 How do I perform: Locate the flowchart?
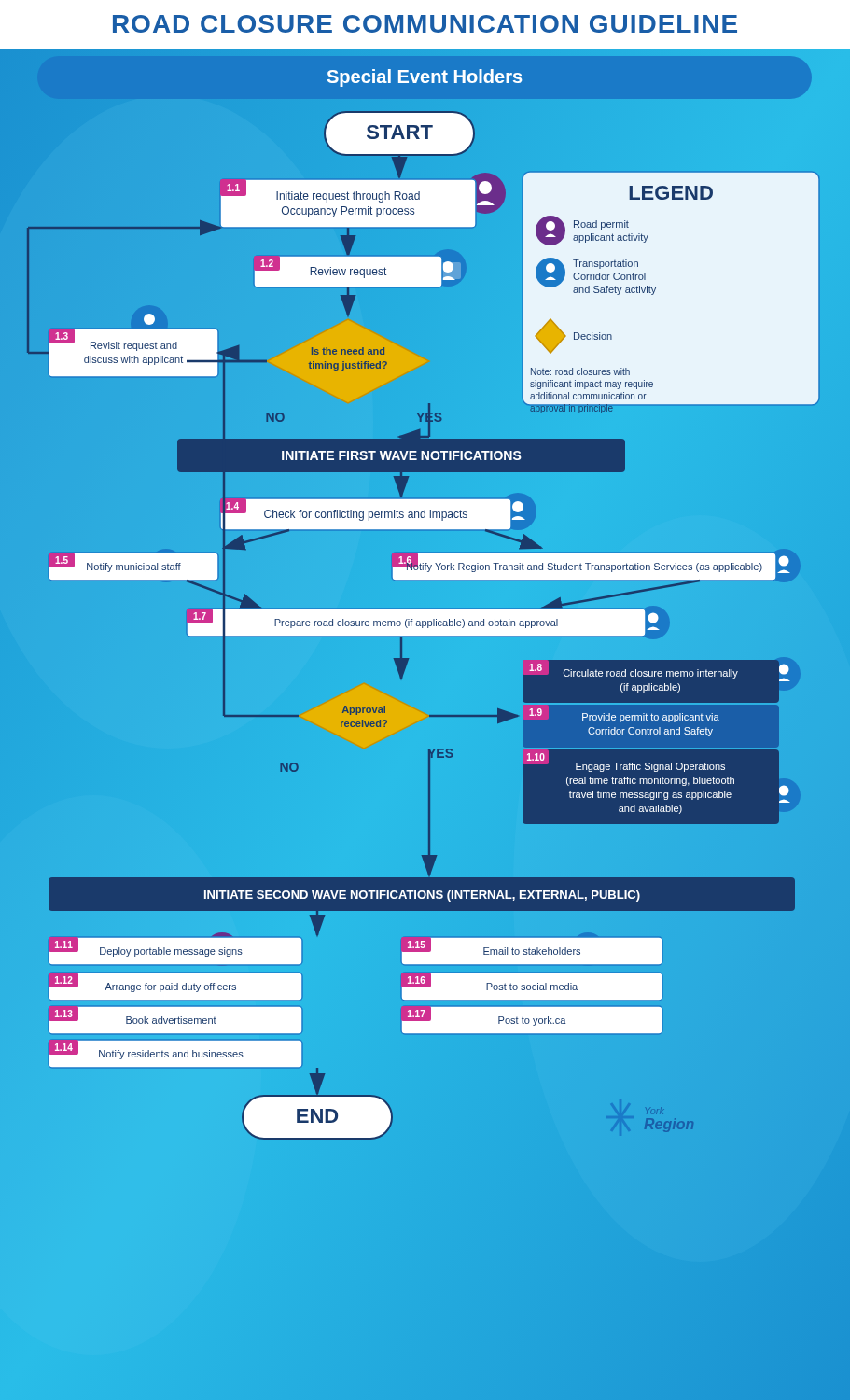click(425, 724)
